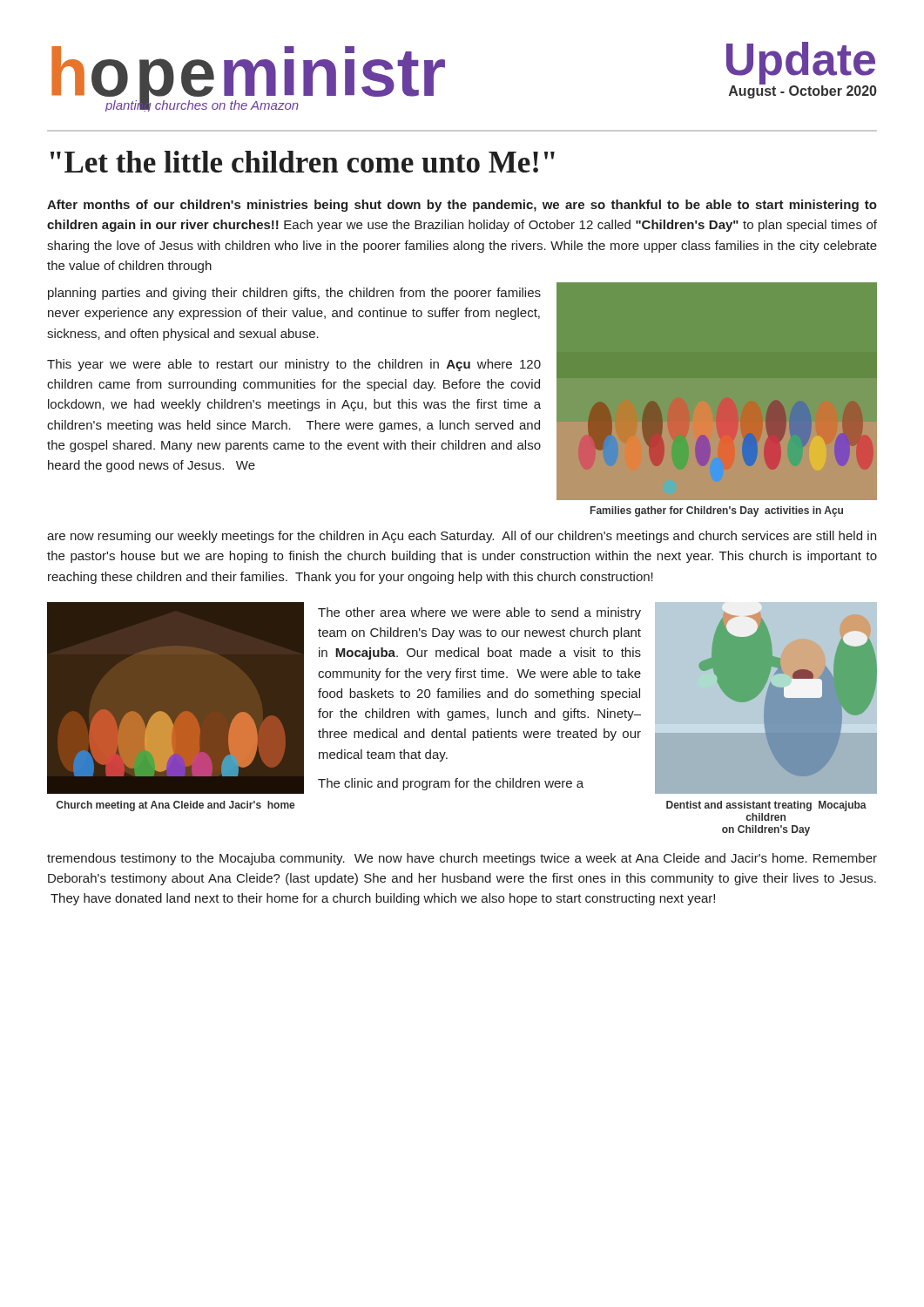Click on the text block starting "Update August - October 2020"

pos(800,68)
